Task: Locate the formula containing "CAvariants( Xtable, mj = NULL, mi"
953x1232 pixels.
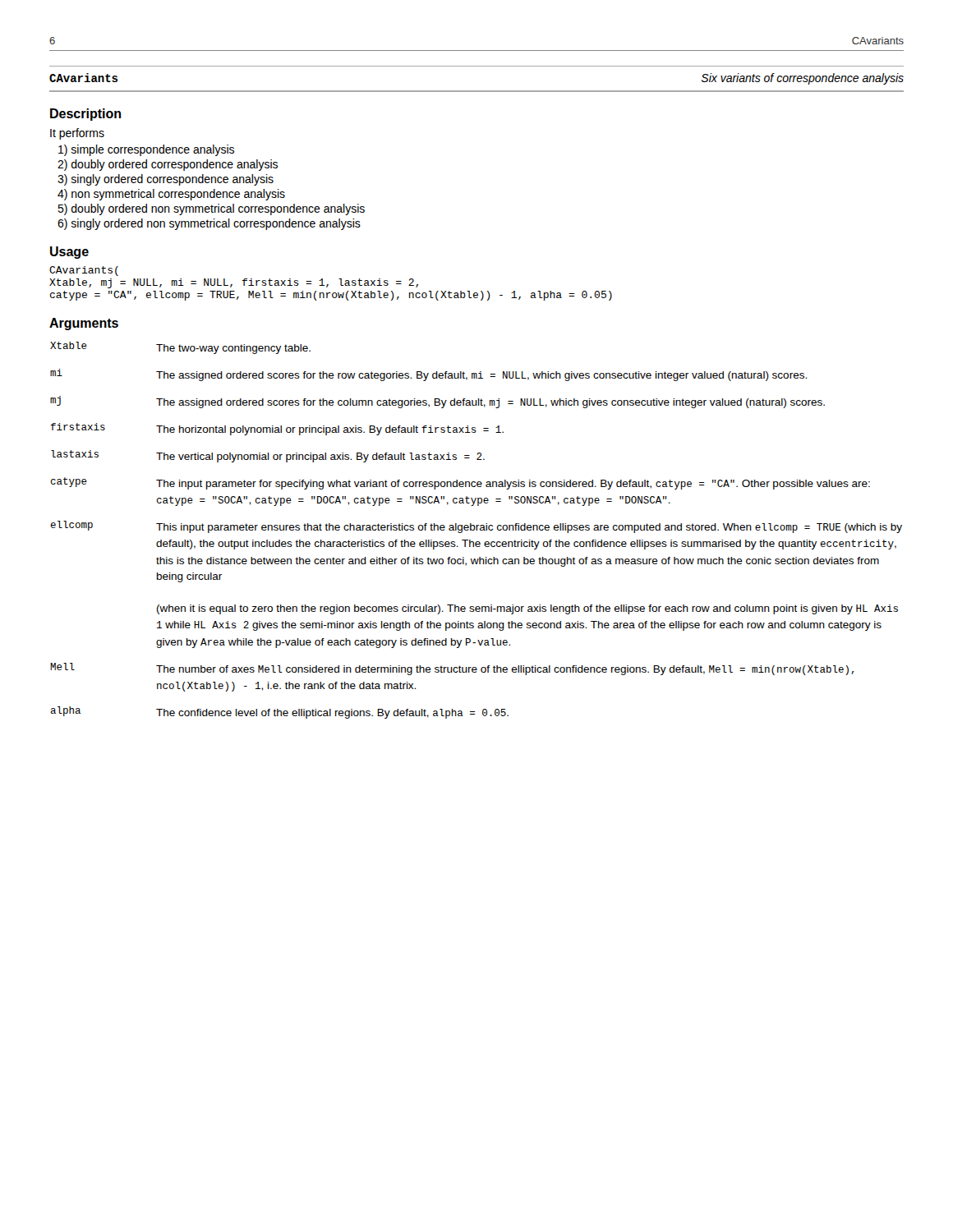Action: (x=476, y=283)
